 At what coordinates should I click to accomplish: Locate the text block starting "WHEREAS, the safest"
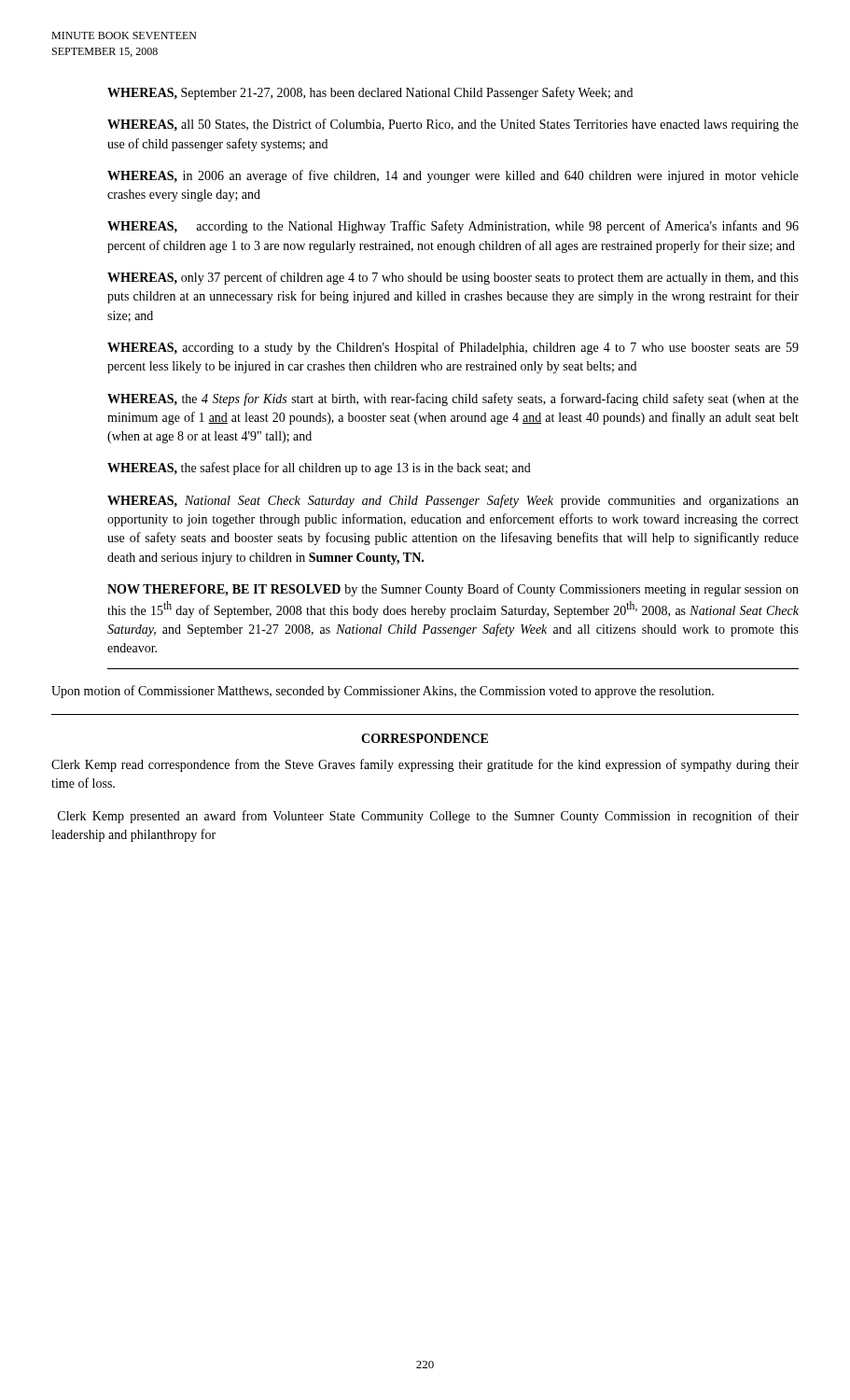point(319,468)
